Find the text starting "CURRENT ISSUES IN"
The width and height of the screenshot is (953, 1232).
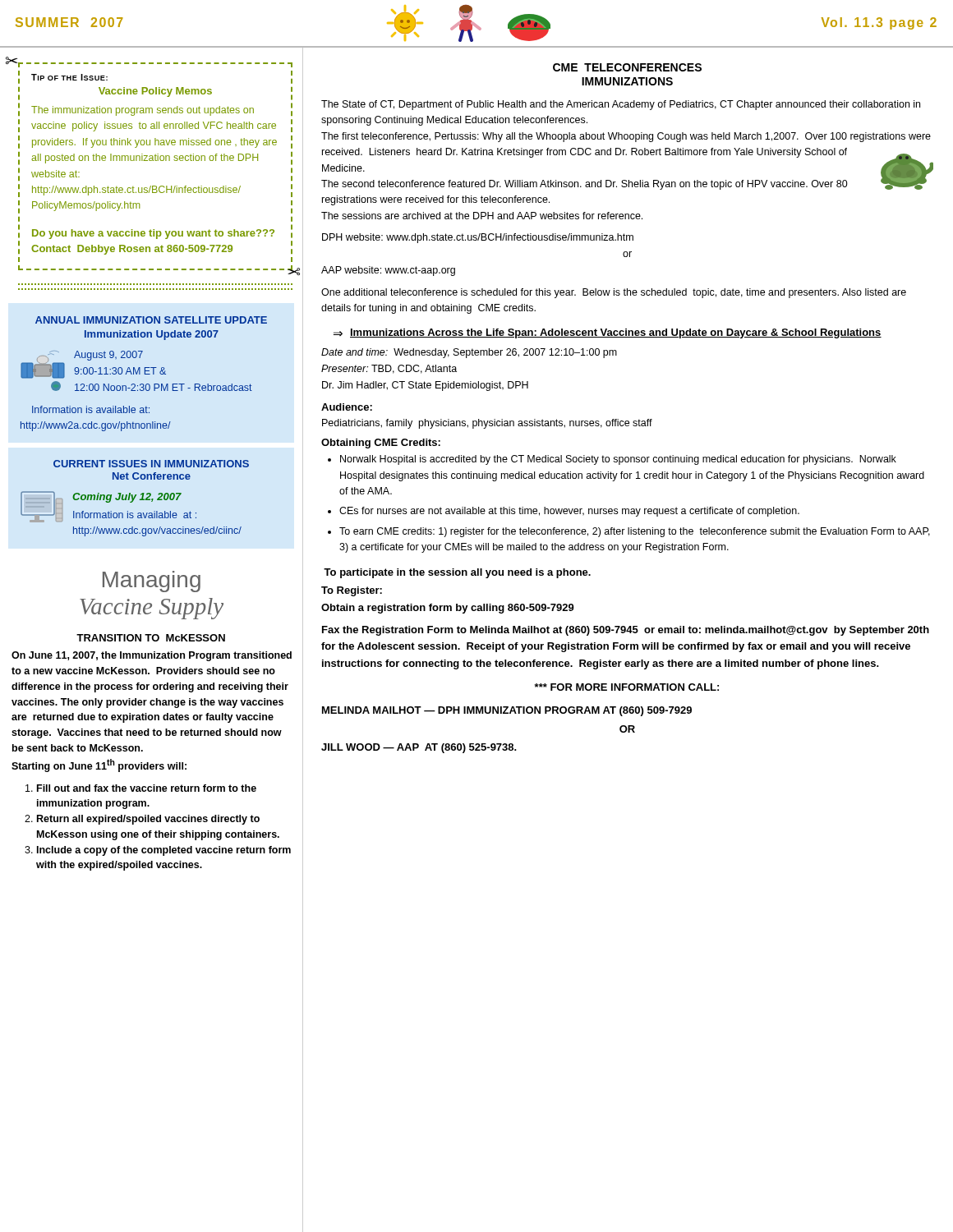tap(151, 498)
